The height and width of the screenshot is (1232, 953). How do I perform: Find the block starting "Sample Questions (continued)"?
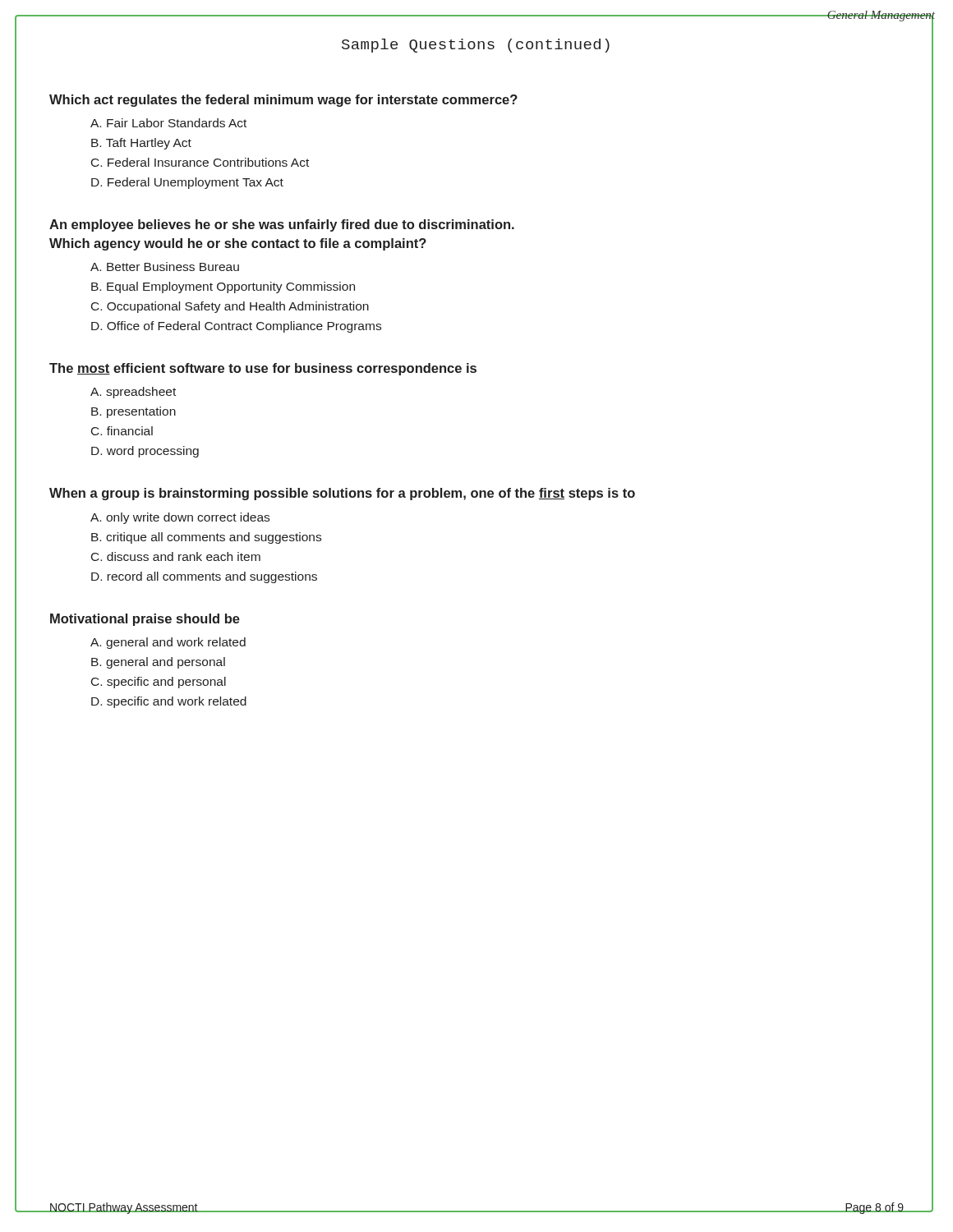(476, 45)
